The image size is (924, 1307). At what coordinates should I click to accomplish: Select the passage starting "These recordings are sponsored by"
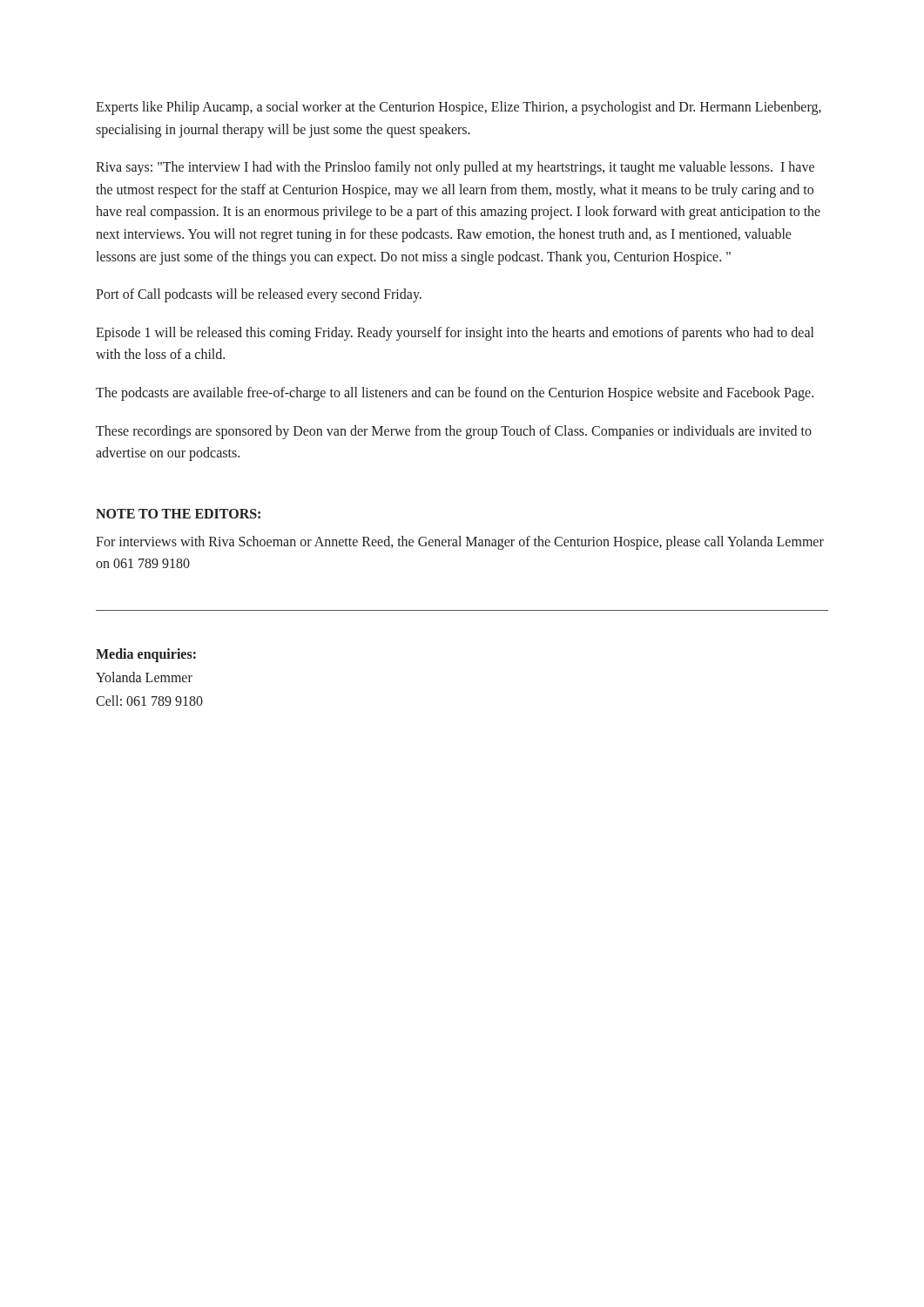point(454,442)
